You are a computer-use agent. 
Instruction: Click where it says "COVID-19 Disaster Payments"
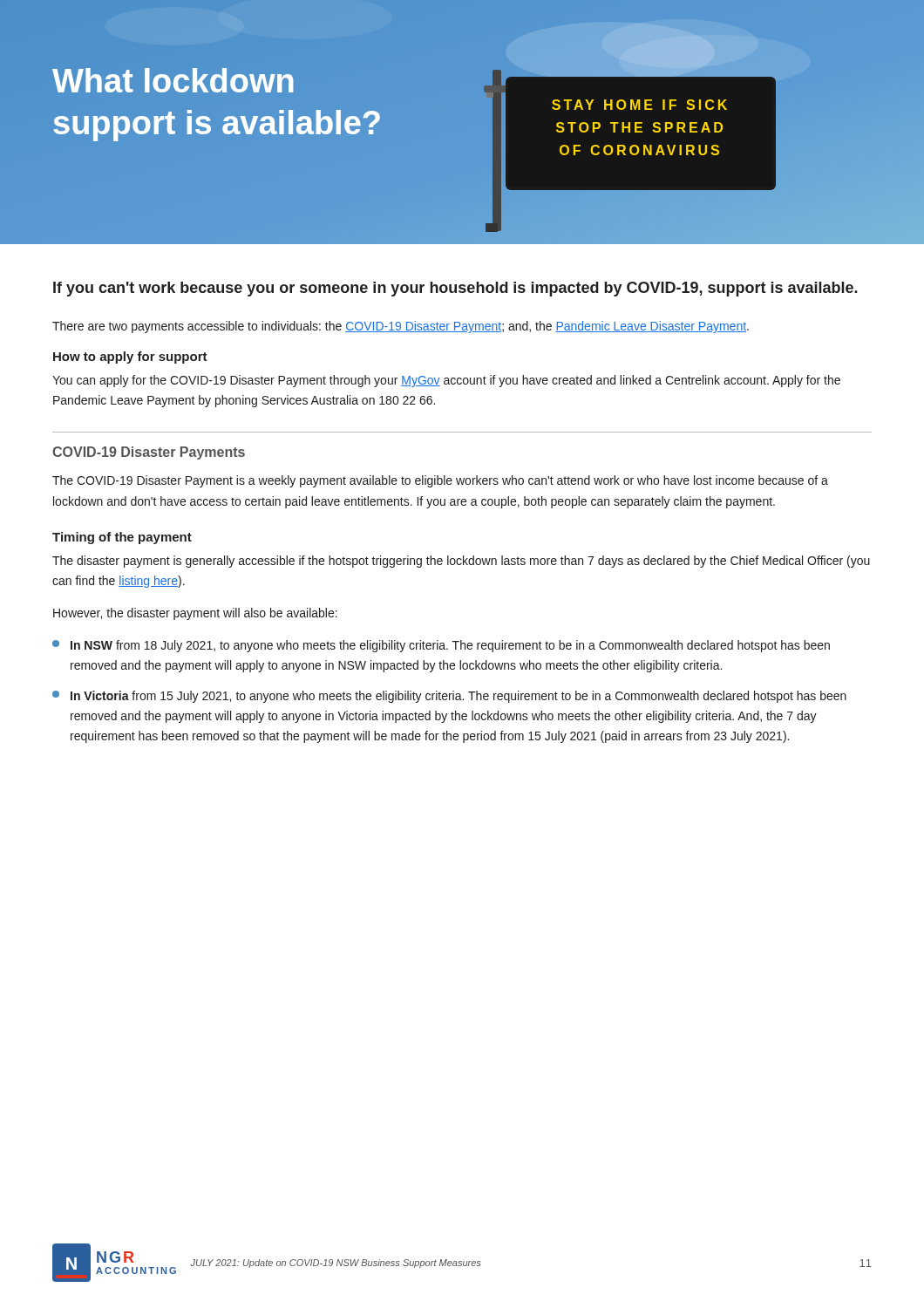[x=149, y=453]
